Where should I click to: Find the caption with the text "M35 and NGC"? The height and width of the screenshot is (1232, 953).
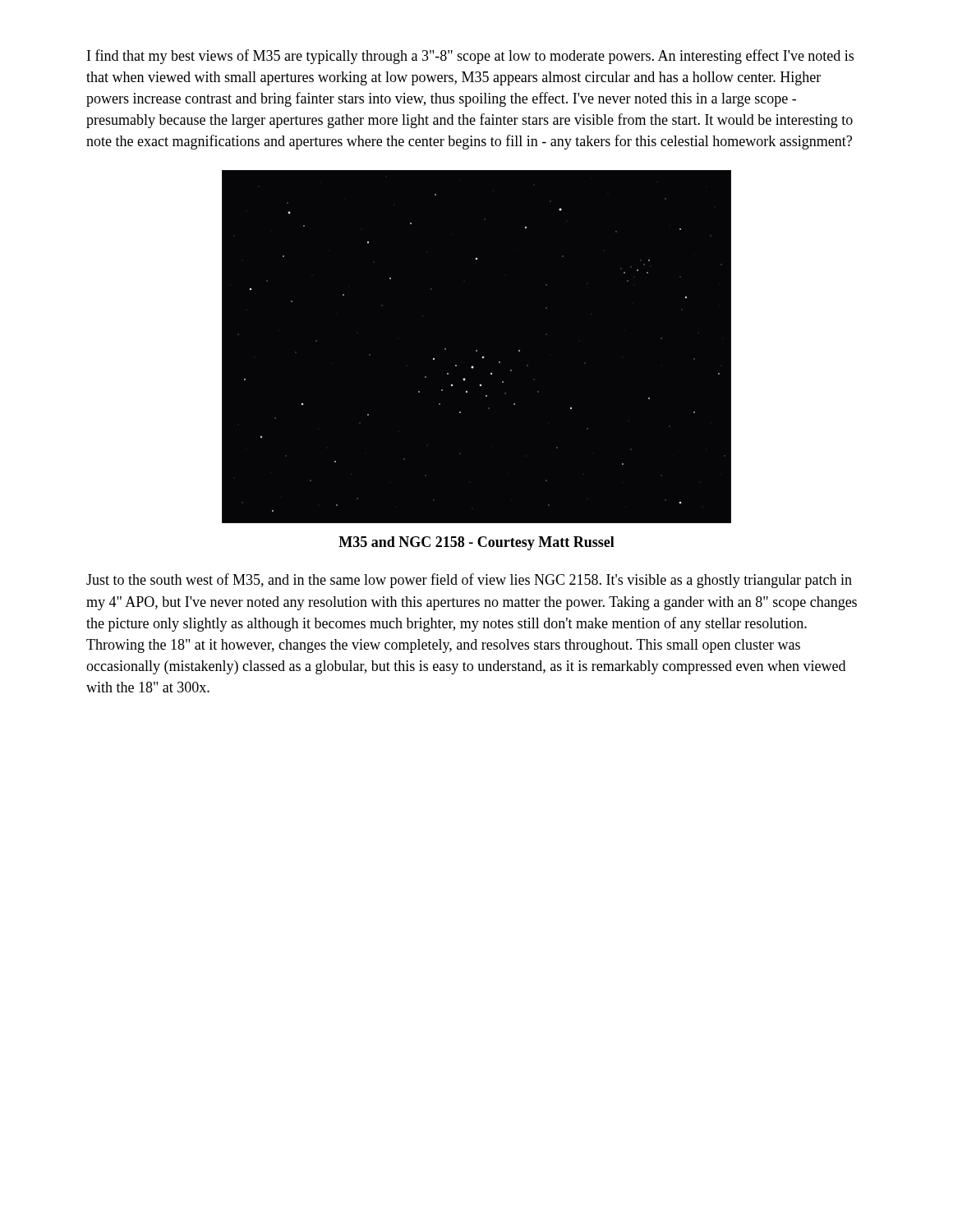pyautogui.click(x=476, y=542)
